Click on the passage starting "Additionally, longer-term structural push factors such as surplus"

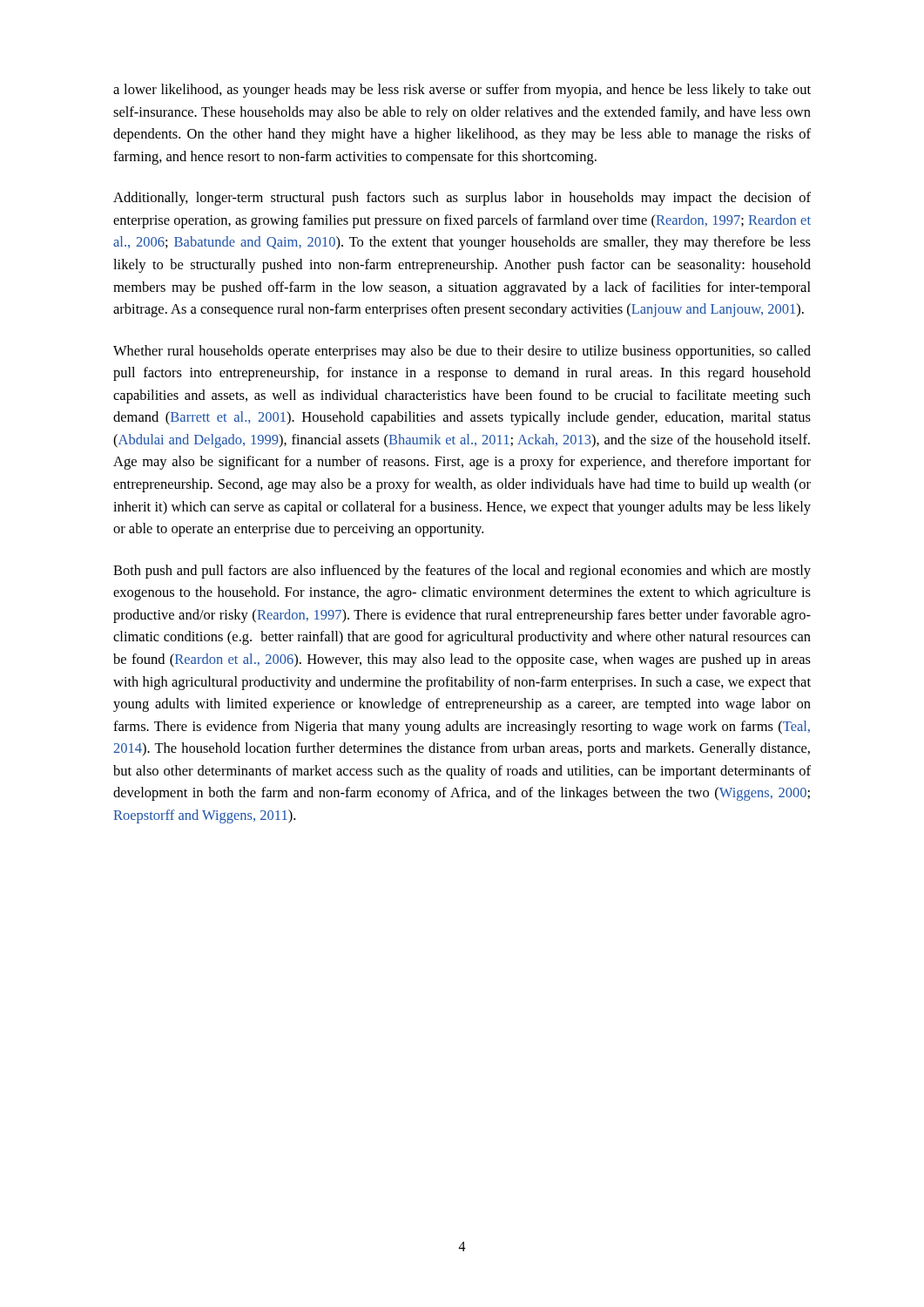[462, 253]
